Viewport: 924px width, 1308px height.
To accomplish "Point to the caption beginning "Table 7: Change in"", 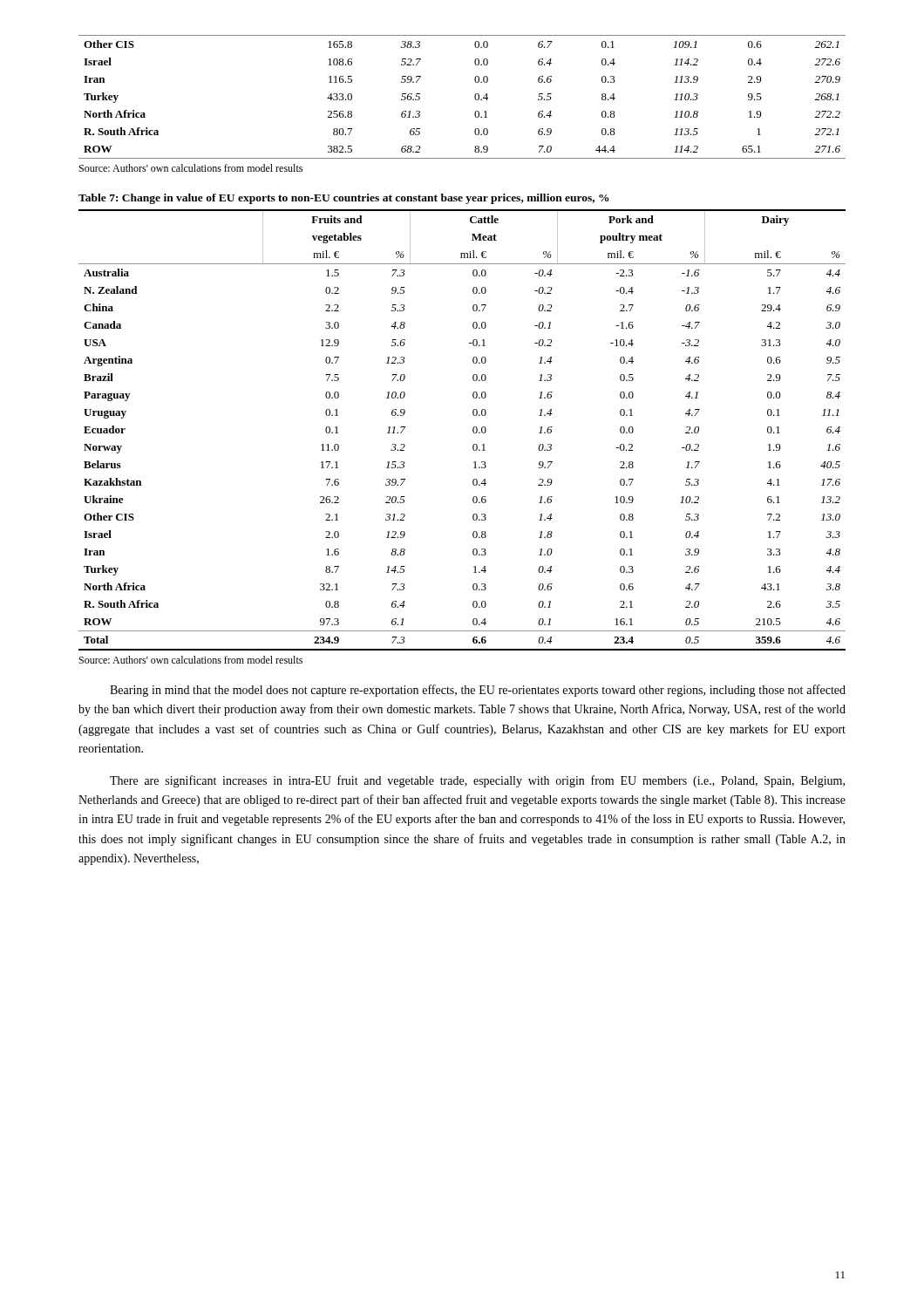I will tap(344, 198).
